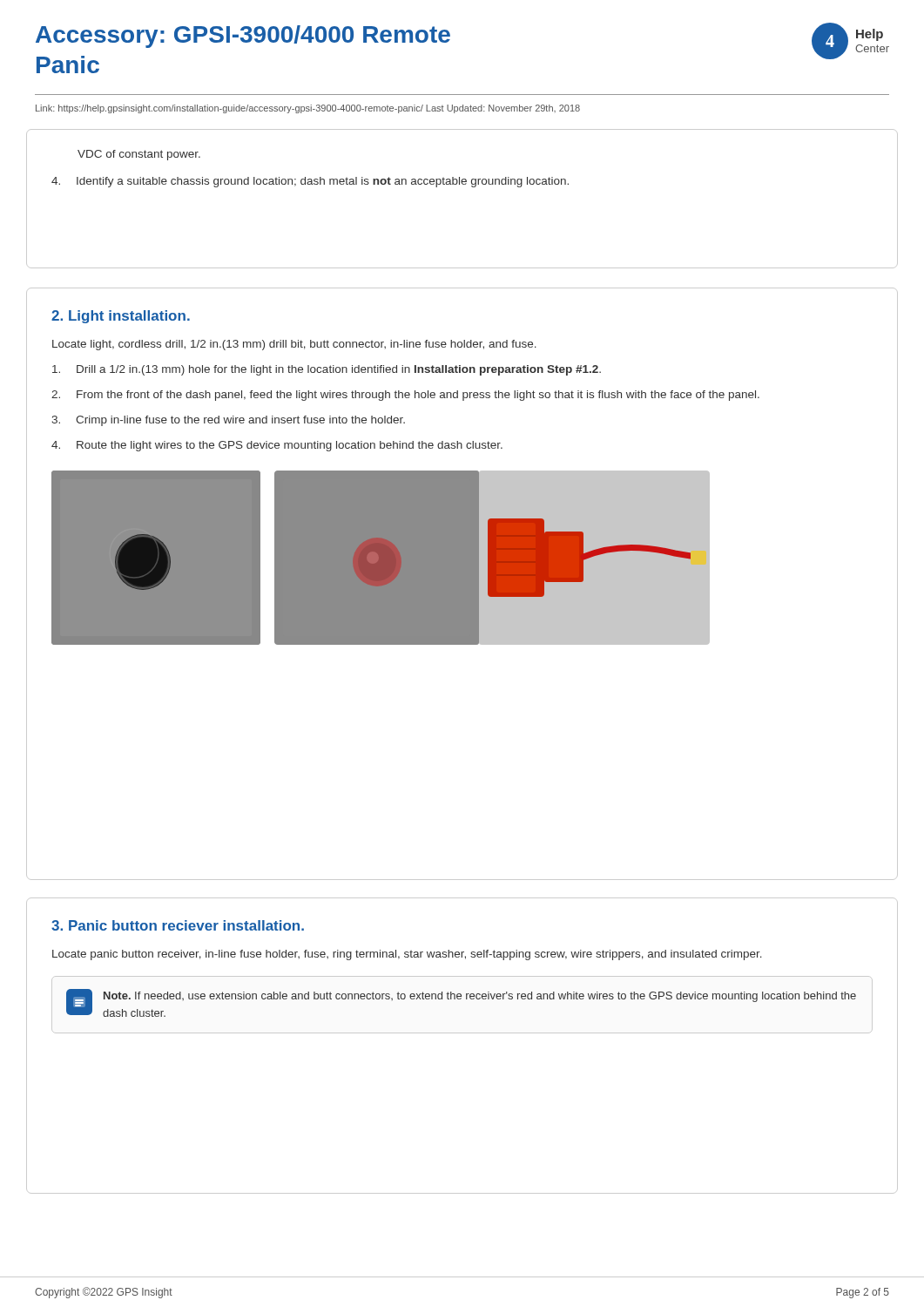The height and width of the screenshot is (1307, 924).
Task: Locate the block of text that opens with "3. Crimp in-line fuse to"
Action: 229,420
